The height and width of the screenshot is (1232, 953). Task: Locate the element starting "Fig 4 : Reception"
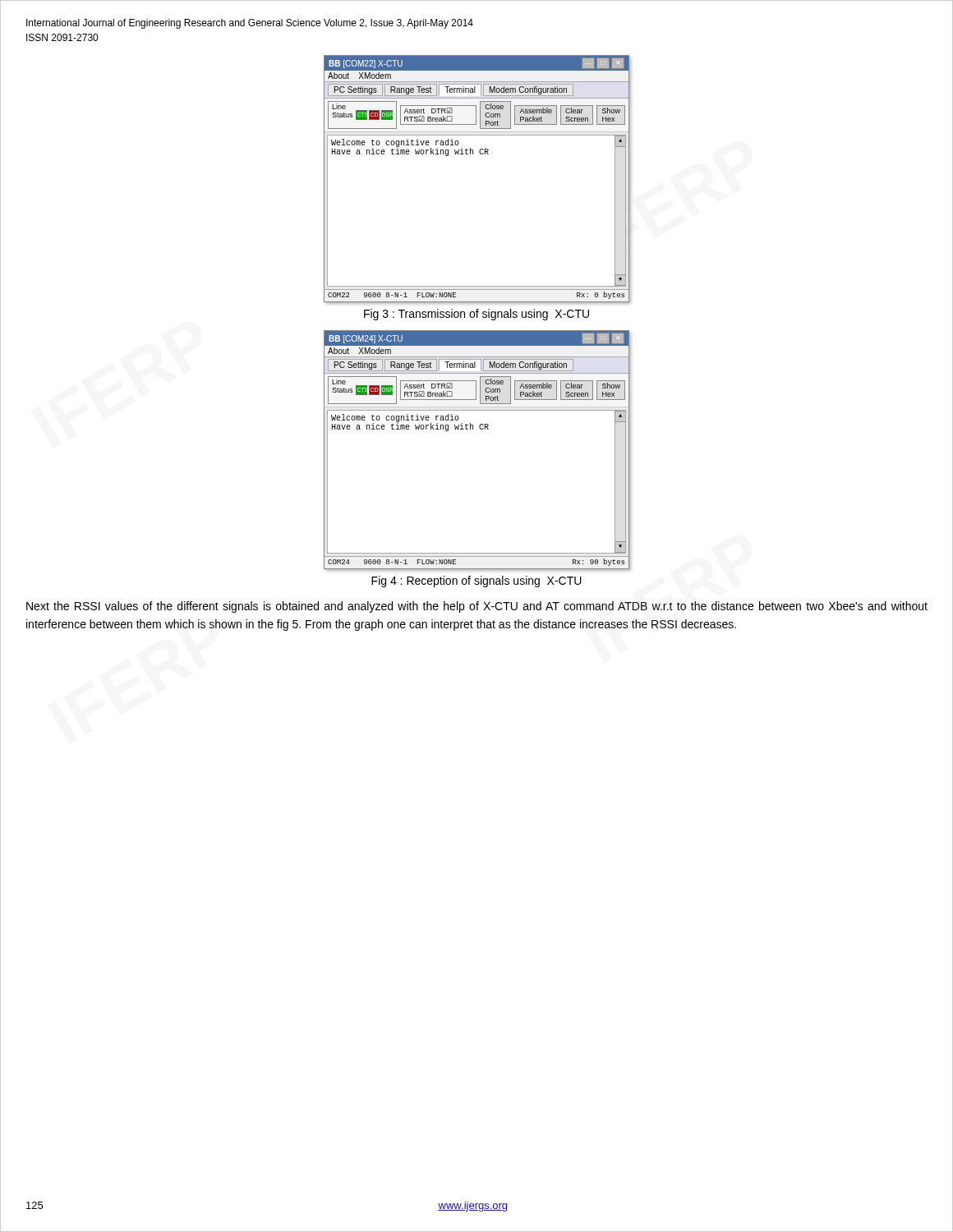(476, 581)
